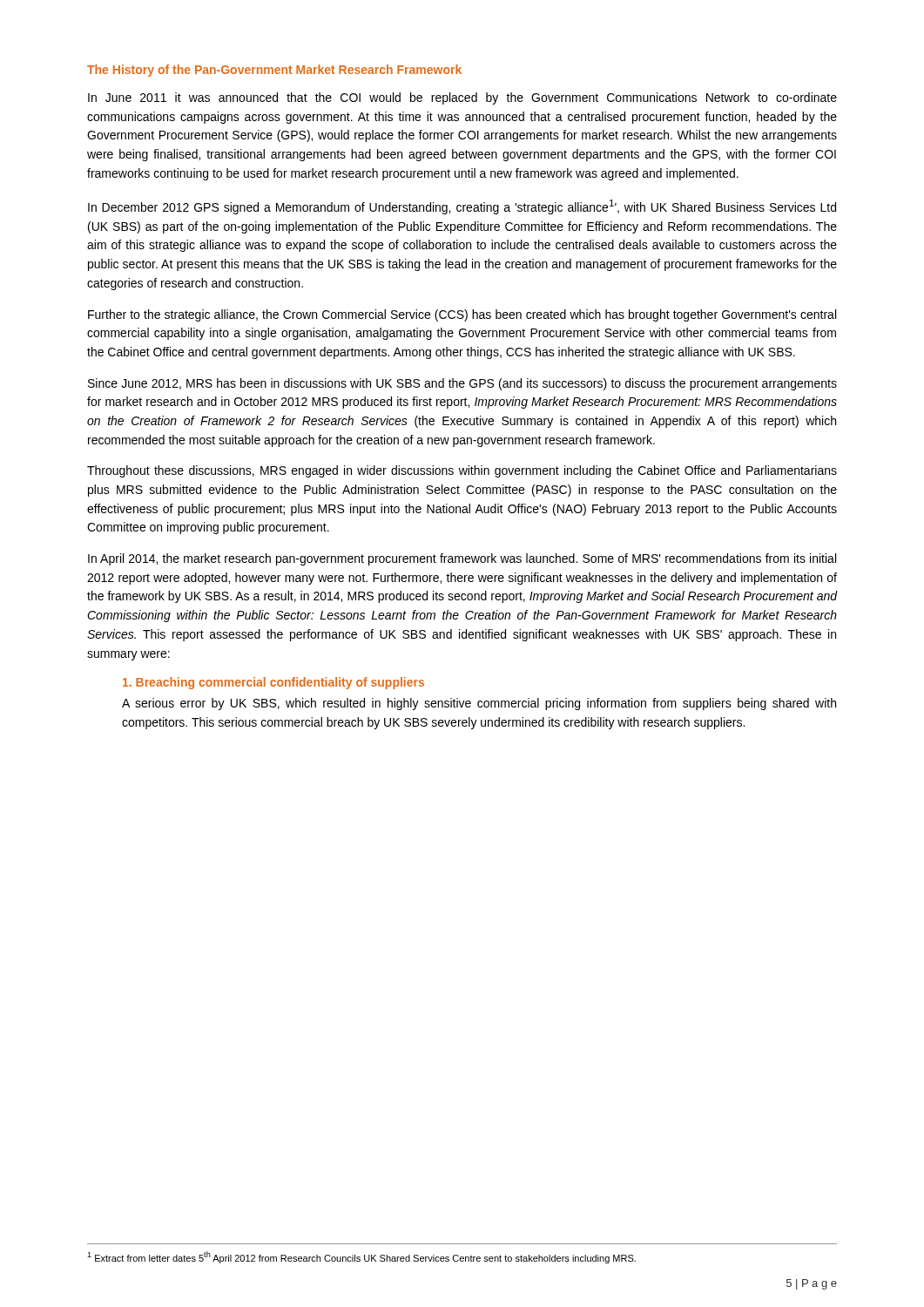Where is the passage that starts "Further to the strategic alliance, the Crown"?
The image size is (924, 1307).
point(462,334)
